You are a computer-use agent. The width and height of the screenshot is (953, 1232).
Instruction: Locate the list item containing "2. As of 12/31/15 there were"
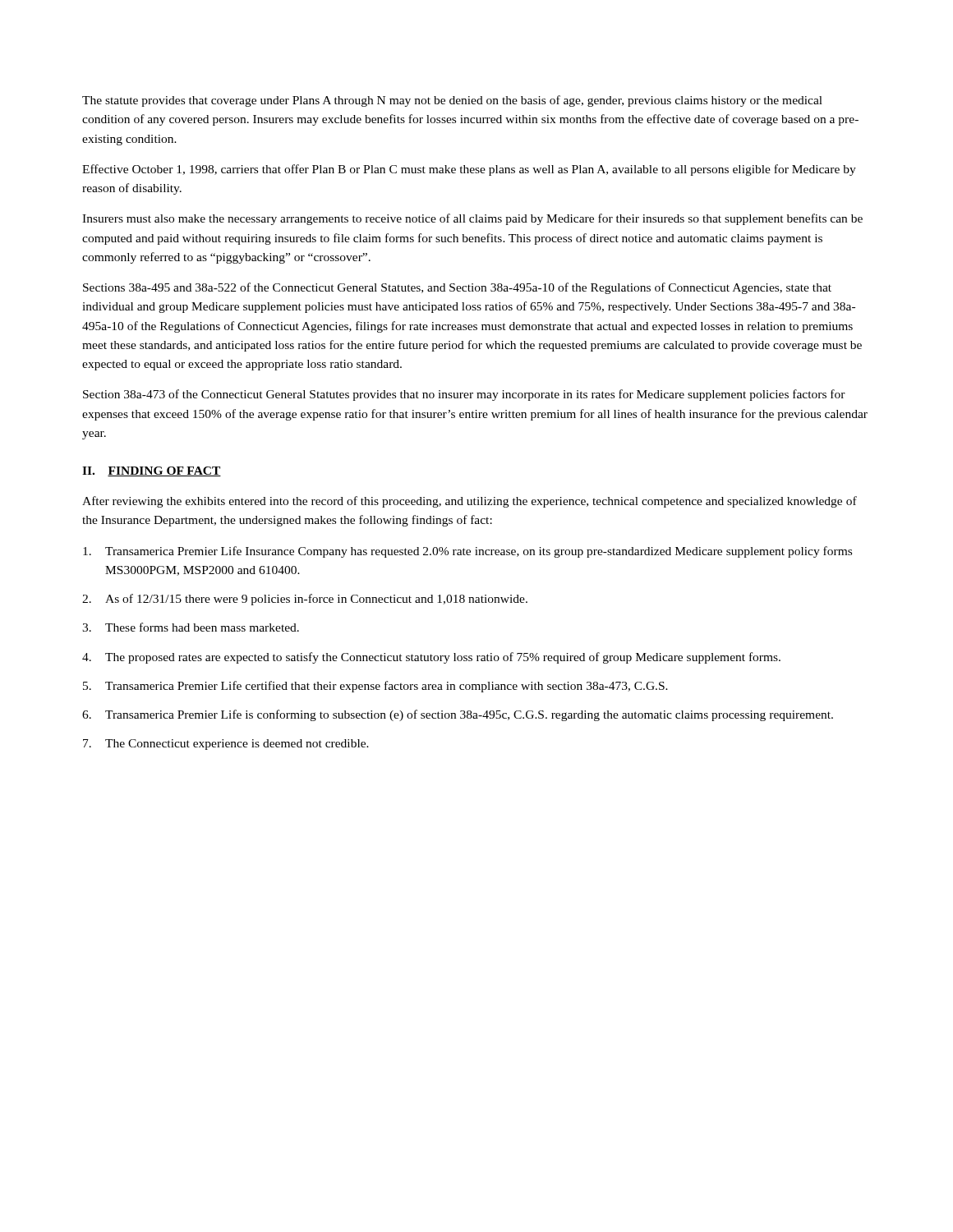pyautogui.click(x=476, y=598)
